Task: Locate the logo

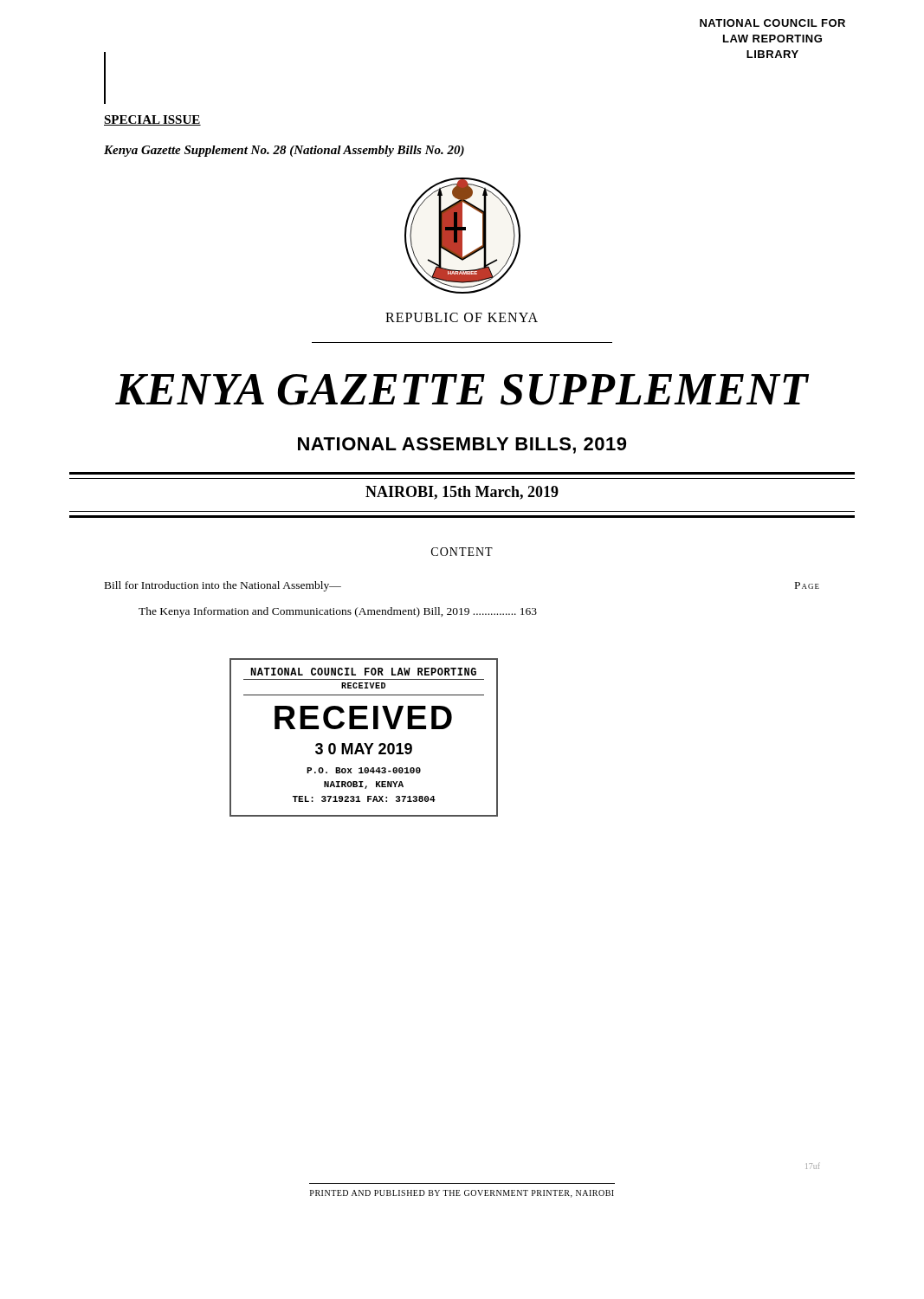Action: pyautogui.click(x=773, y=39)
